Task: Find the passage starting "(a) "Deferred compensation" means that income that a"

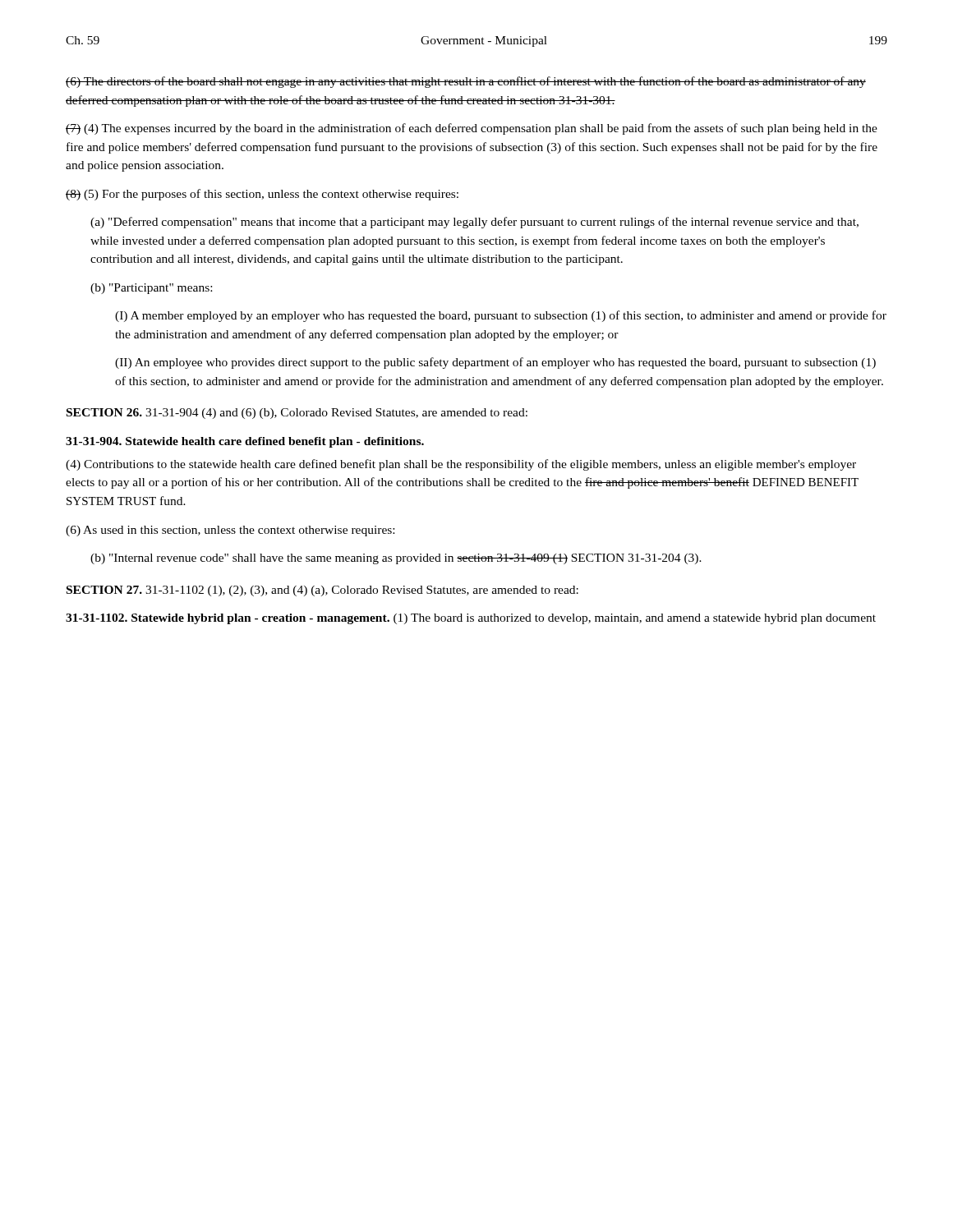Action: [489, 241]
